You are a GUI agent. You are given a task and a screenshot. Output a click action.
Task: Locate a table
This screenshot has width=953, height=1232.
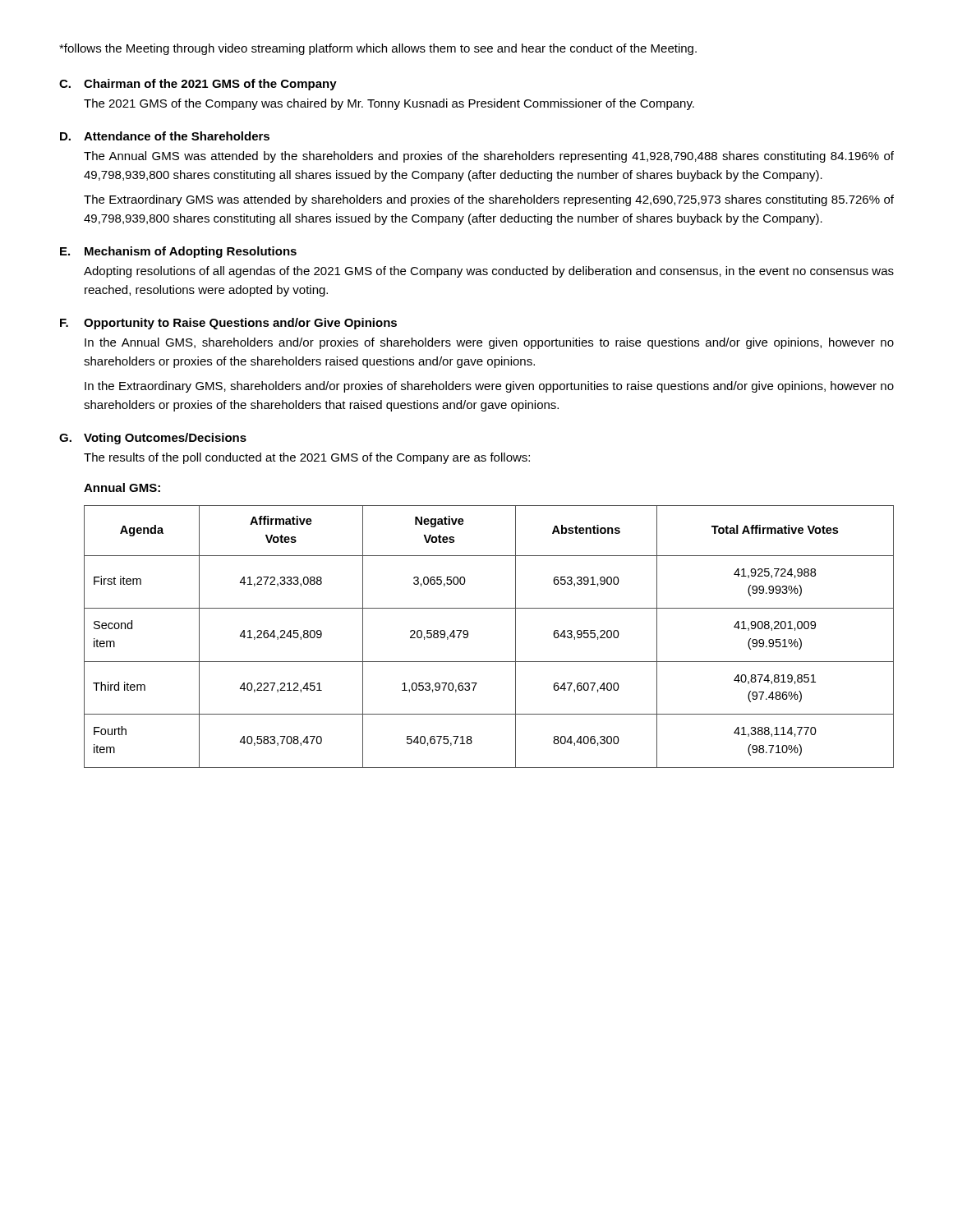tap(489, 636)
